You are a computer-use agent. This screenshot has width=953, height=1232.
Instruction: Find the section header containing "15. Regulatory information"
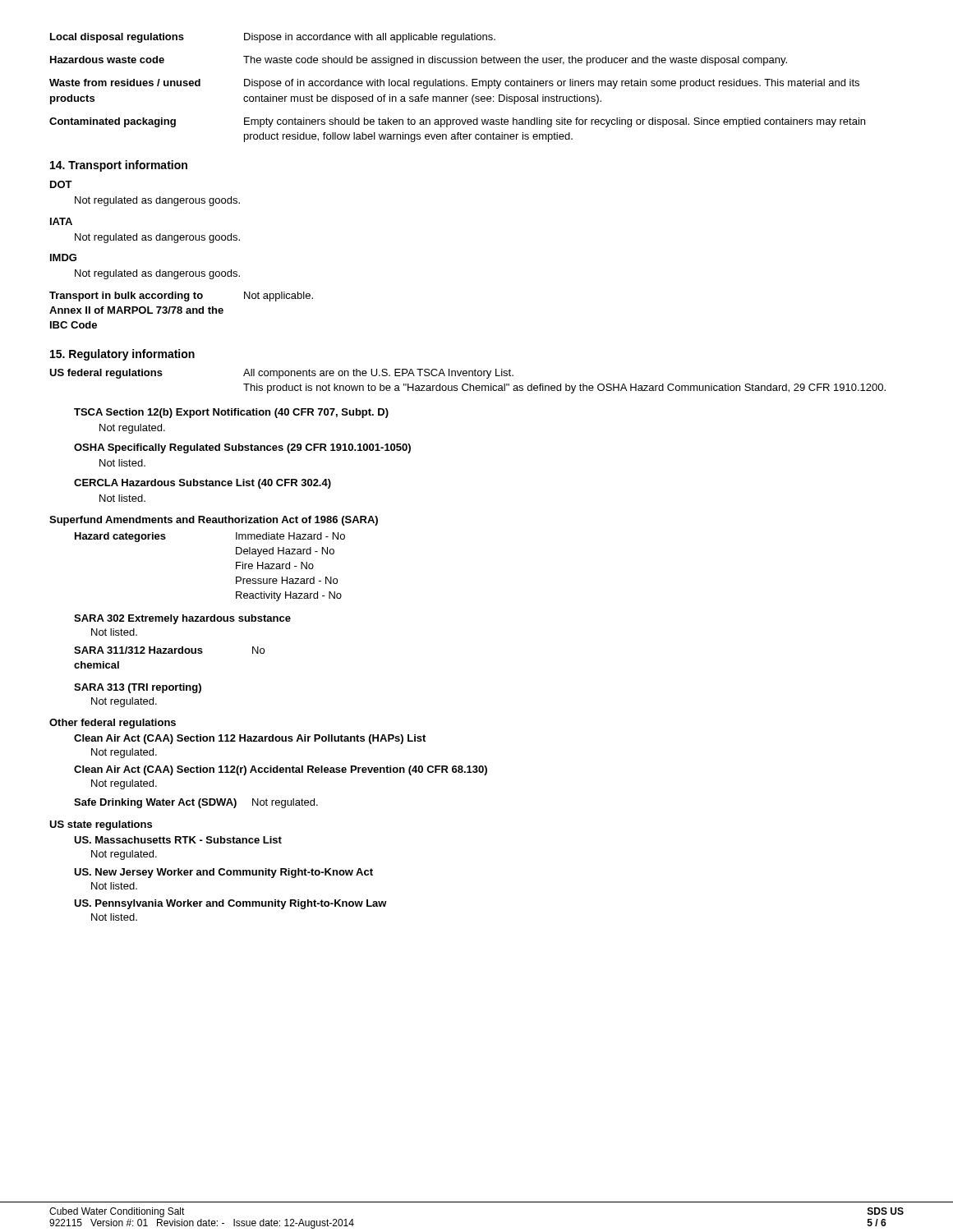pos(122,354)
